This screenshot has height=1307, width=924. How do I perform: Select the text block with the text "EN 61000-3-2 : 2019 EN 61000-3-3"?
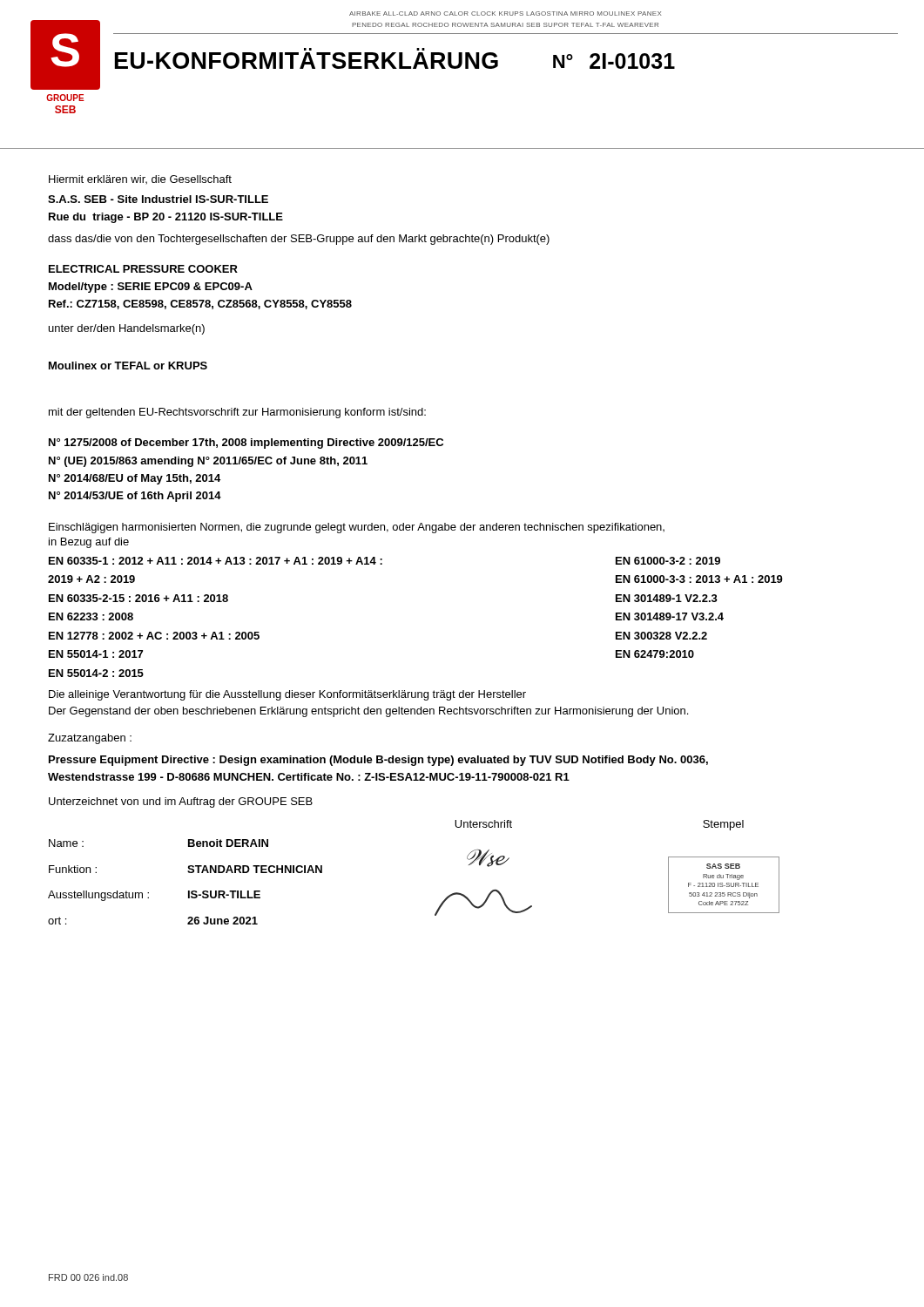(x=699, y=607)
